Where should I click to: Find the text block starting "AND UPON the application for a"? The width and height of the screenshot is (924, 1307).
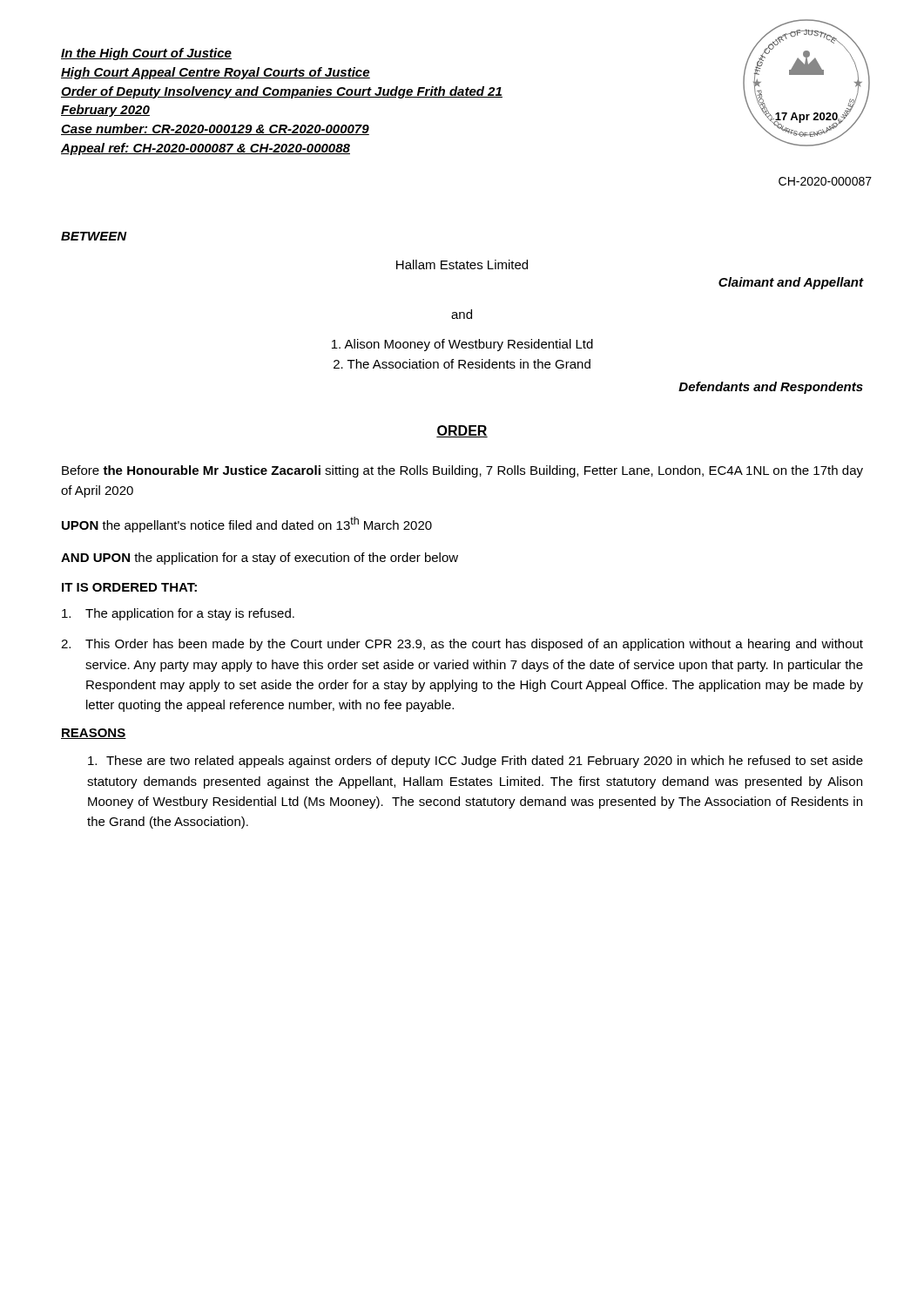click(x=260, y=557)
